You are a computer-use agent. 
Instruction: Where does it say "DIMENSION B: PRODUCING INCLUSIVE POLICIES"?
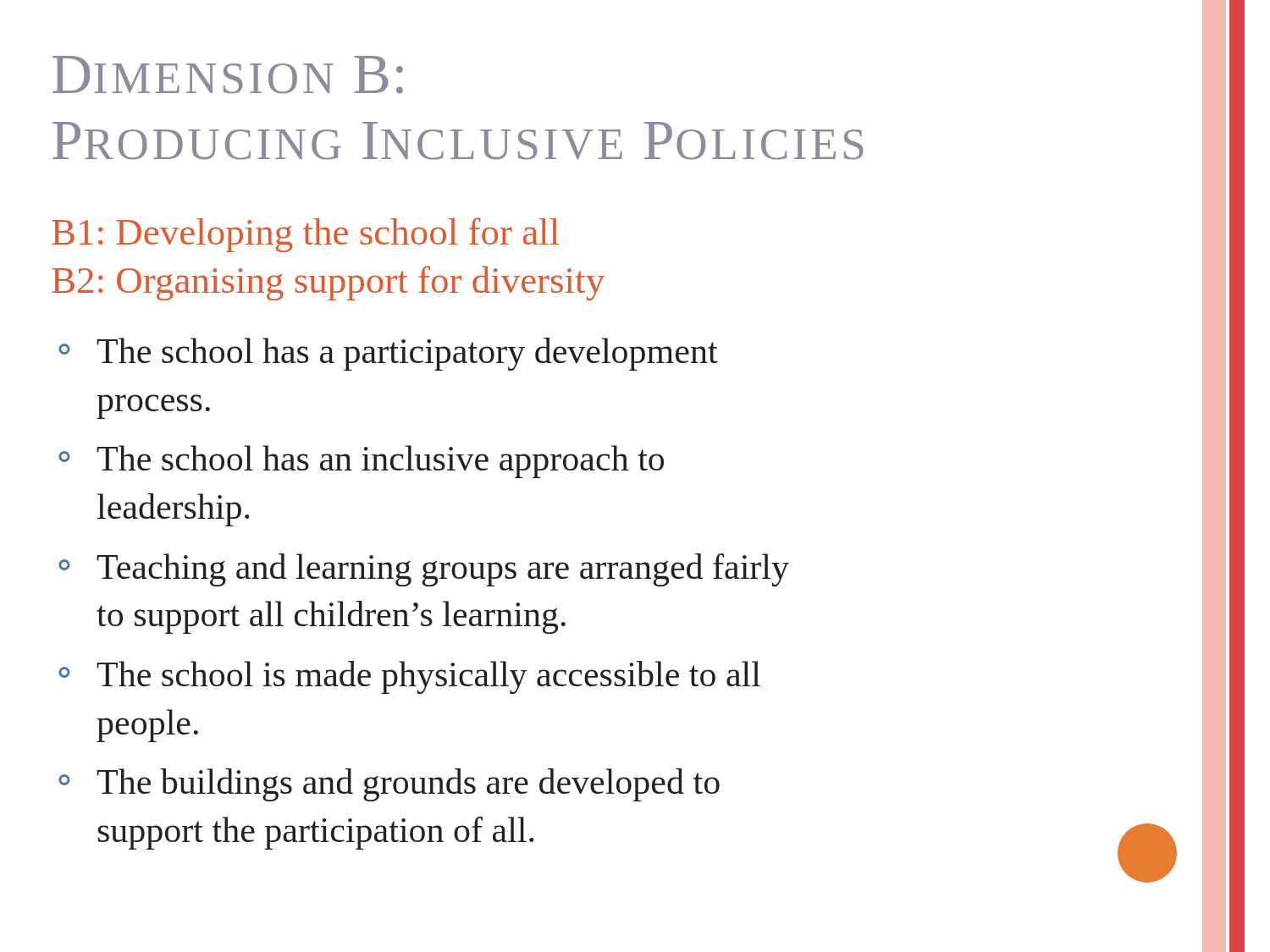pos(605,107)
